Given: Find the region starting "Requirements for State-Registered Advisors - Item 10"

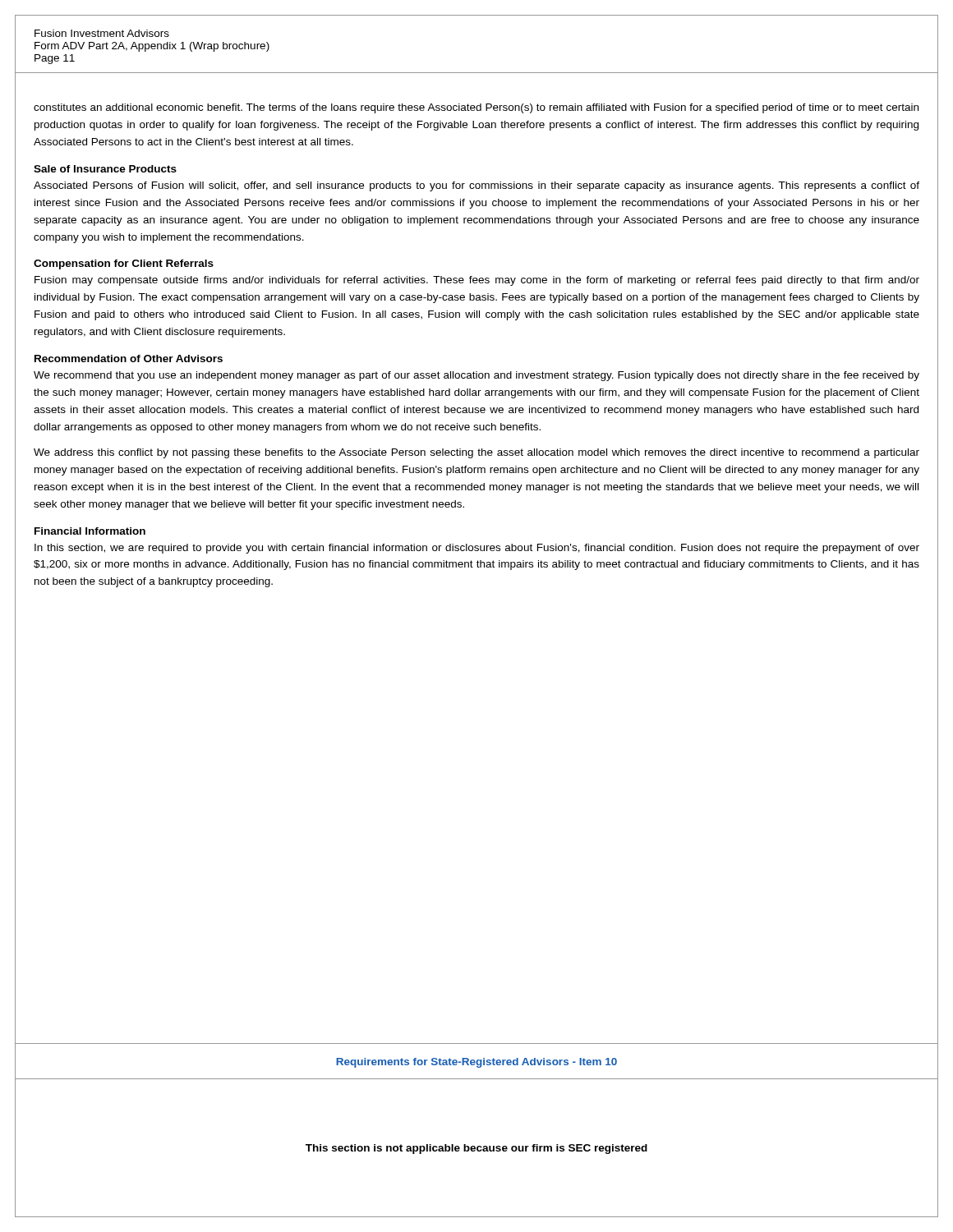Looking at the screenshot, I should click(x=476, y=1061).
